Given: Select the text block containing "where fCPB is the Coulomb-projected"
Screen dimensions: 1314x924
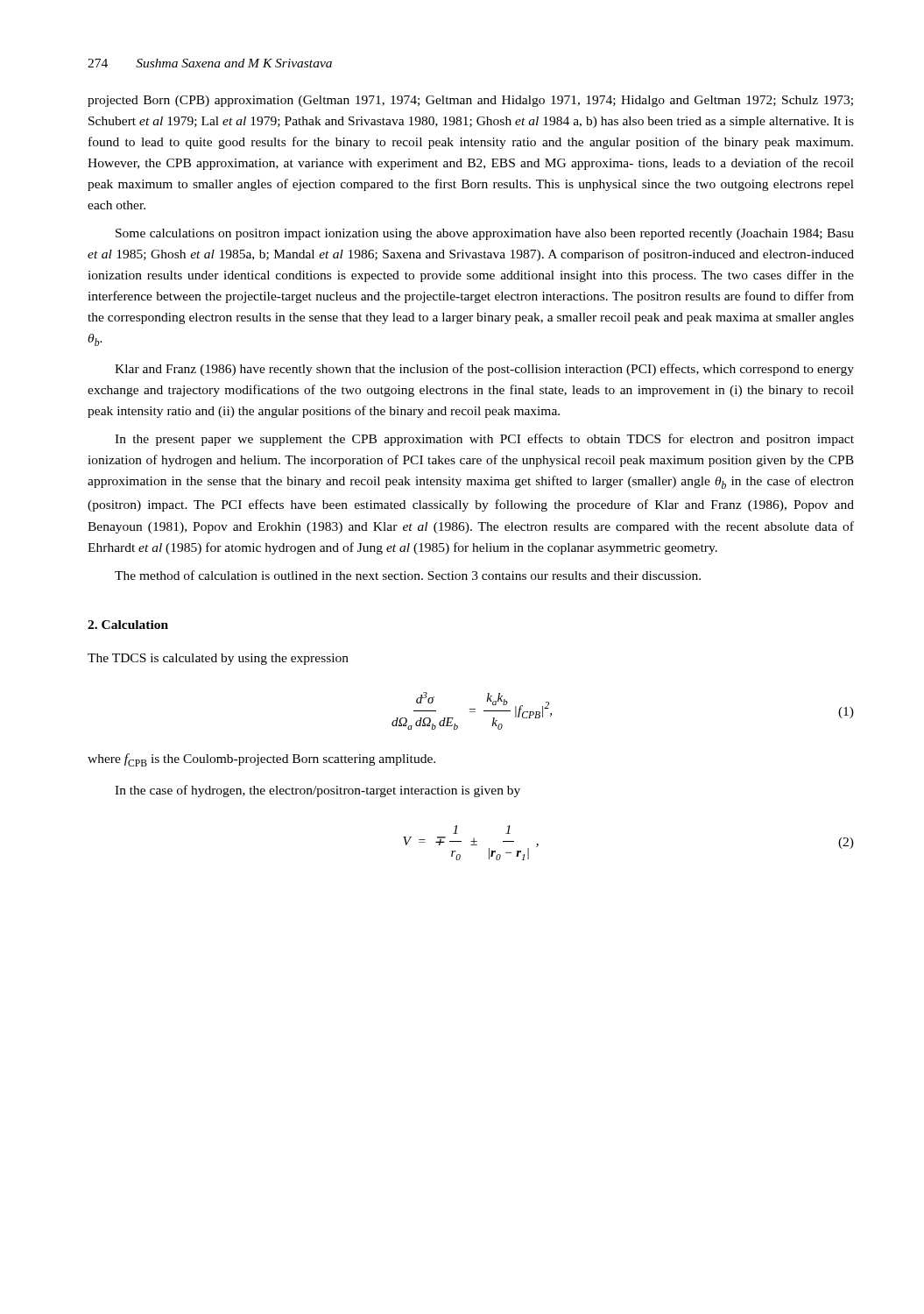Looking at the screenshot, I should (x=261, y=760).
